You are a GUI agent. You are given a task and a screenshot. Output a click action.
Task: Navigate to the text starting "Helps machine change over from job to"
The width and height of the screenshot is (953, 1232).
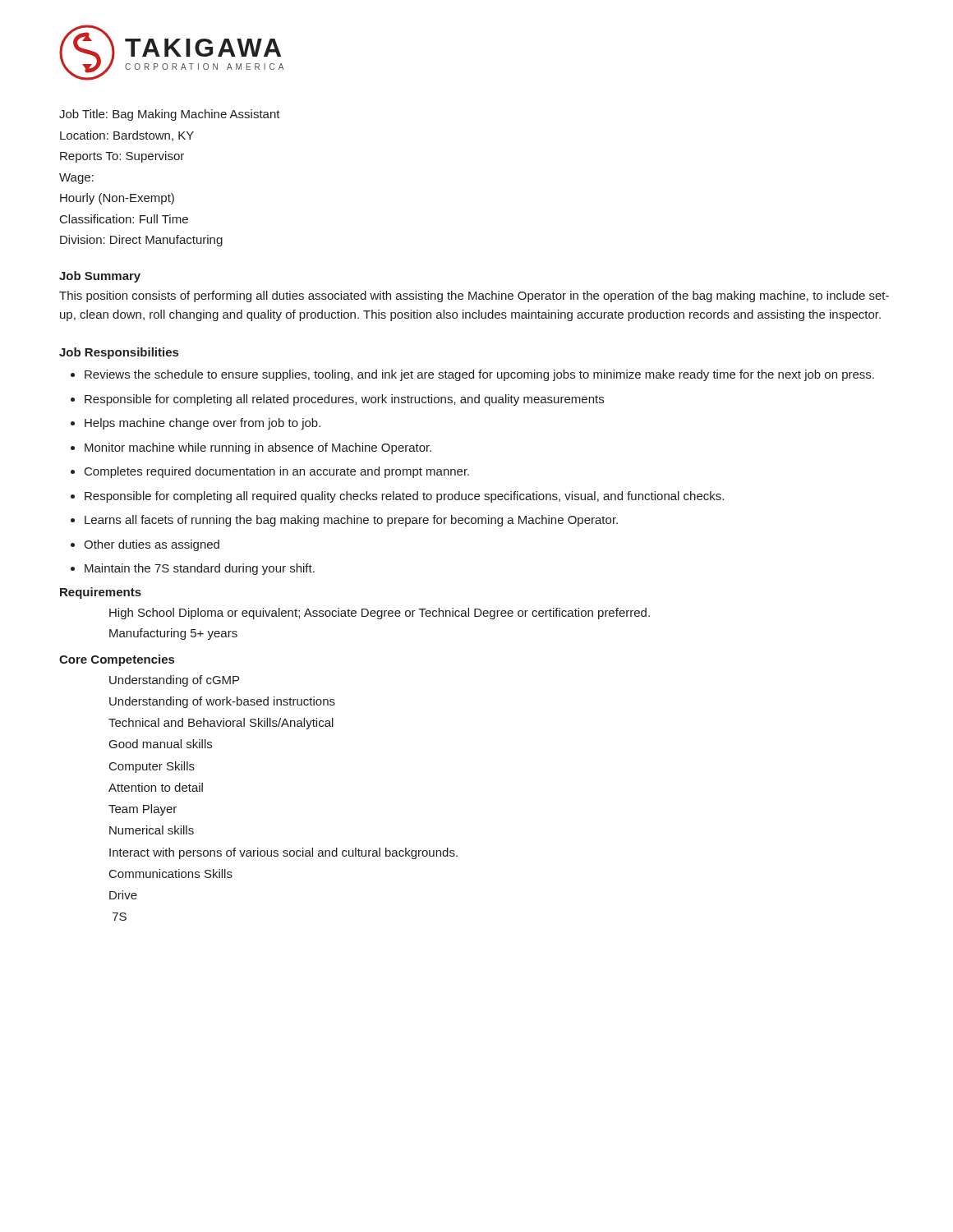pos(203,423)
